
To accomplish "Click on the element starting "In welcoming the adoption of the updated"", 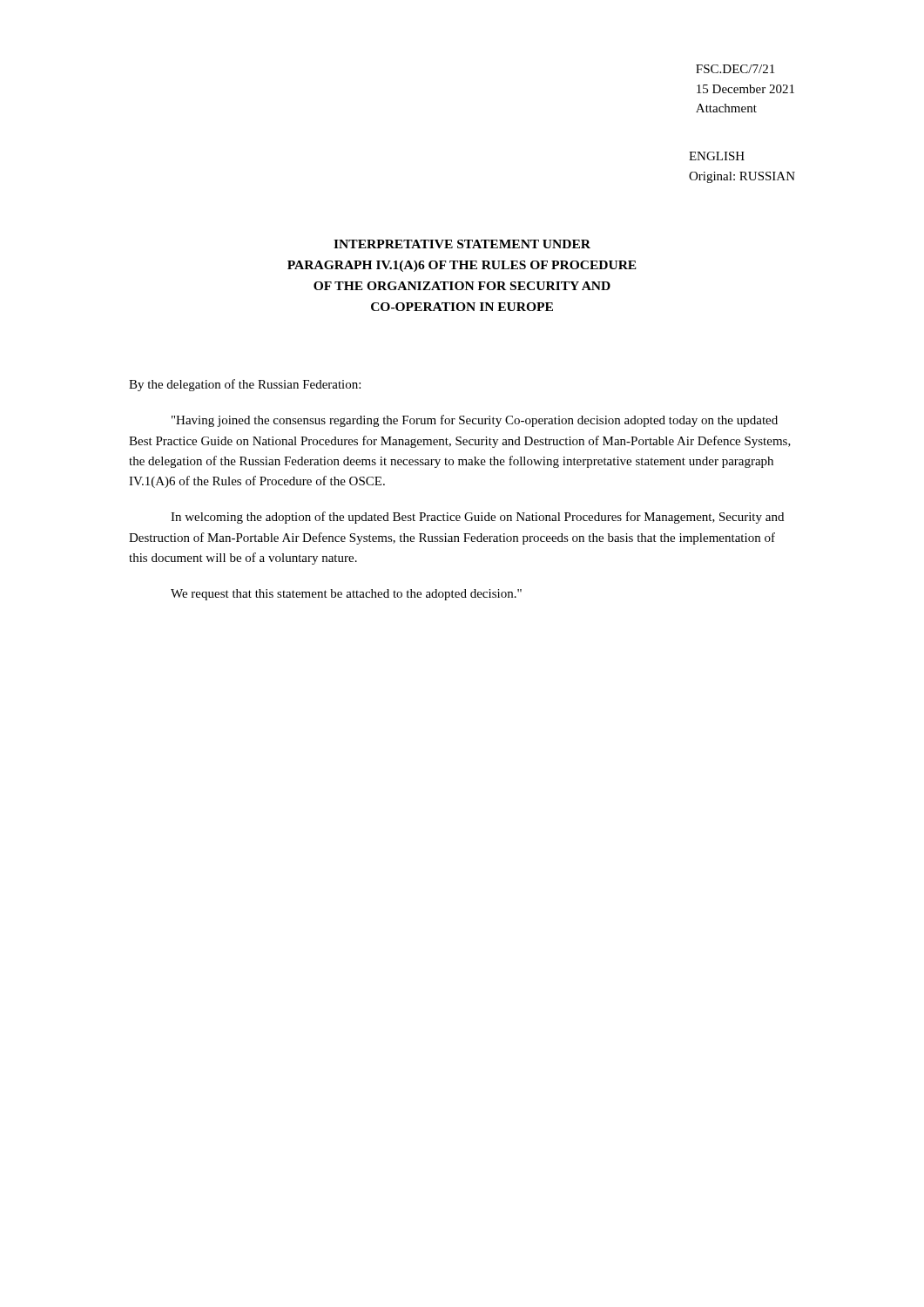I will coord(457,537).
